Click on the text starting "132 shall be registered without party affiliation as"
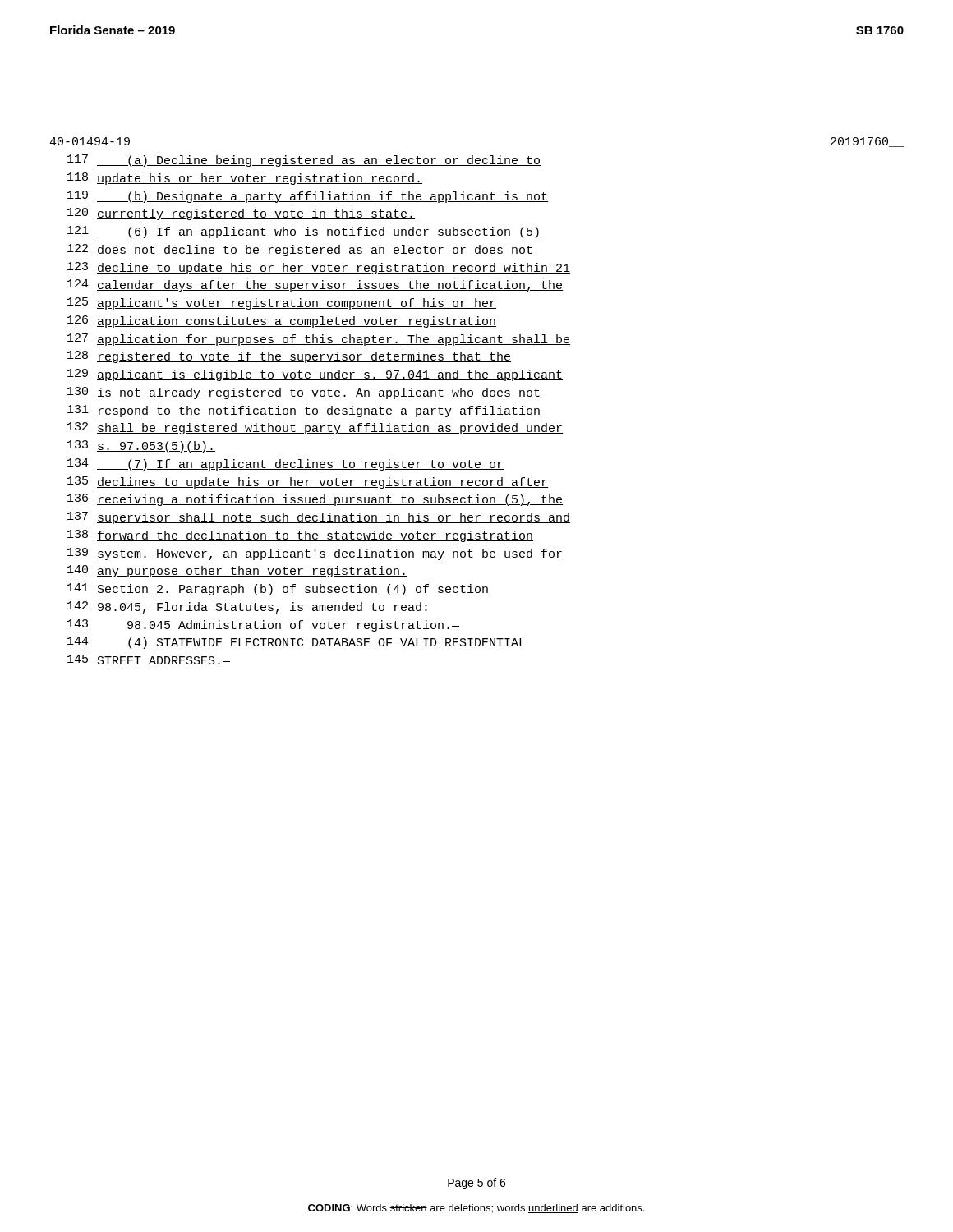 (x=476, y=430)
